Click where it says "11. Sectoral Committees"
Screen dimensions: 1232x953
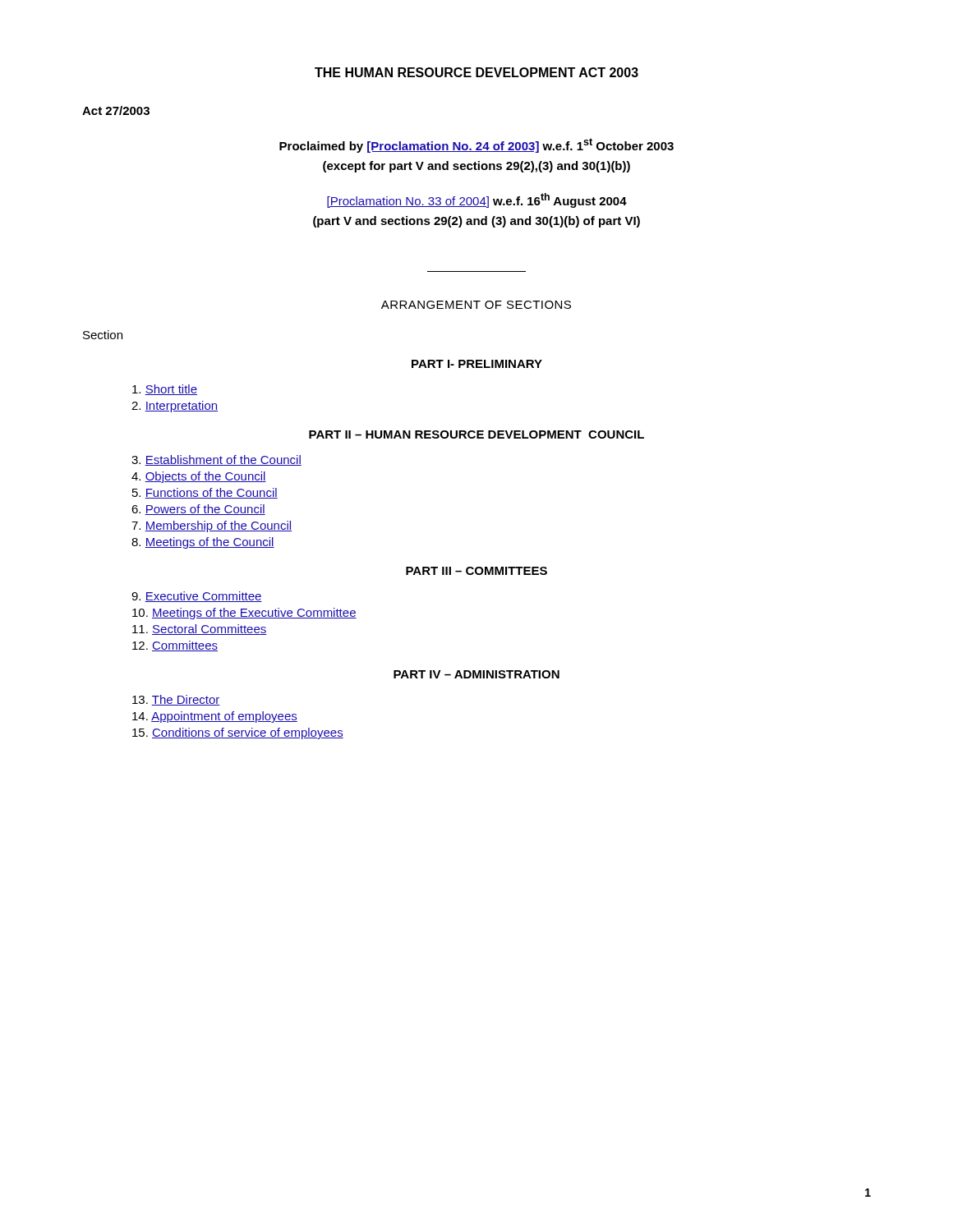coord(199,629)
